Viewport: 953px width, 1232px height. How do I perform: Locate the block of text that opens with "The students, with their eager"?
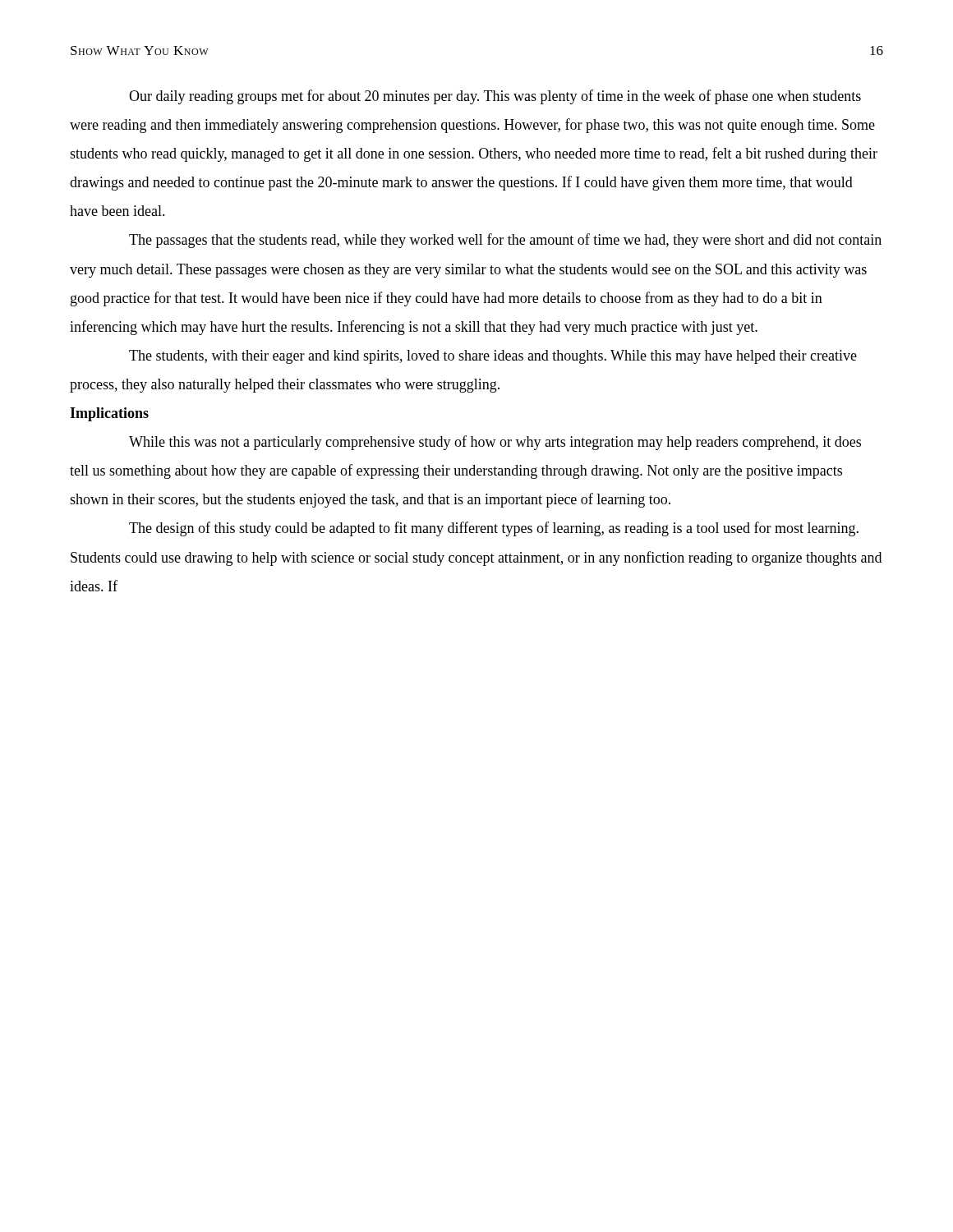(463, 370)
